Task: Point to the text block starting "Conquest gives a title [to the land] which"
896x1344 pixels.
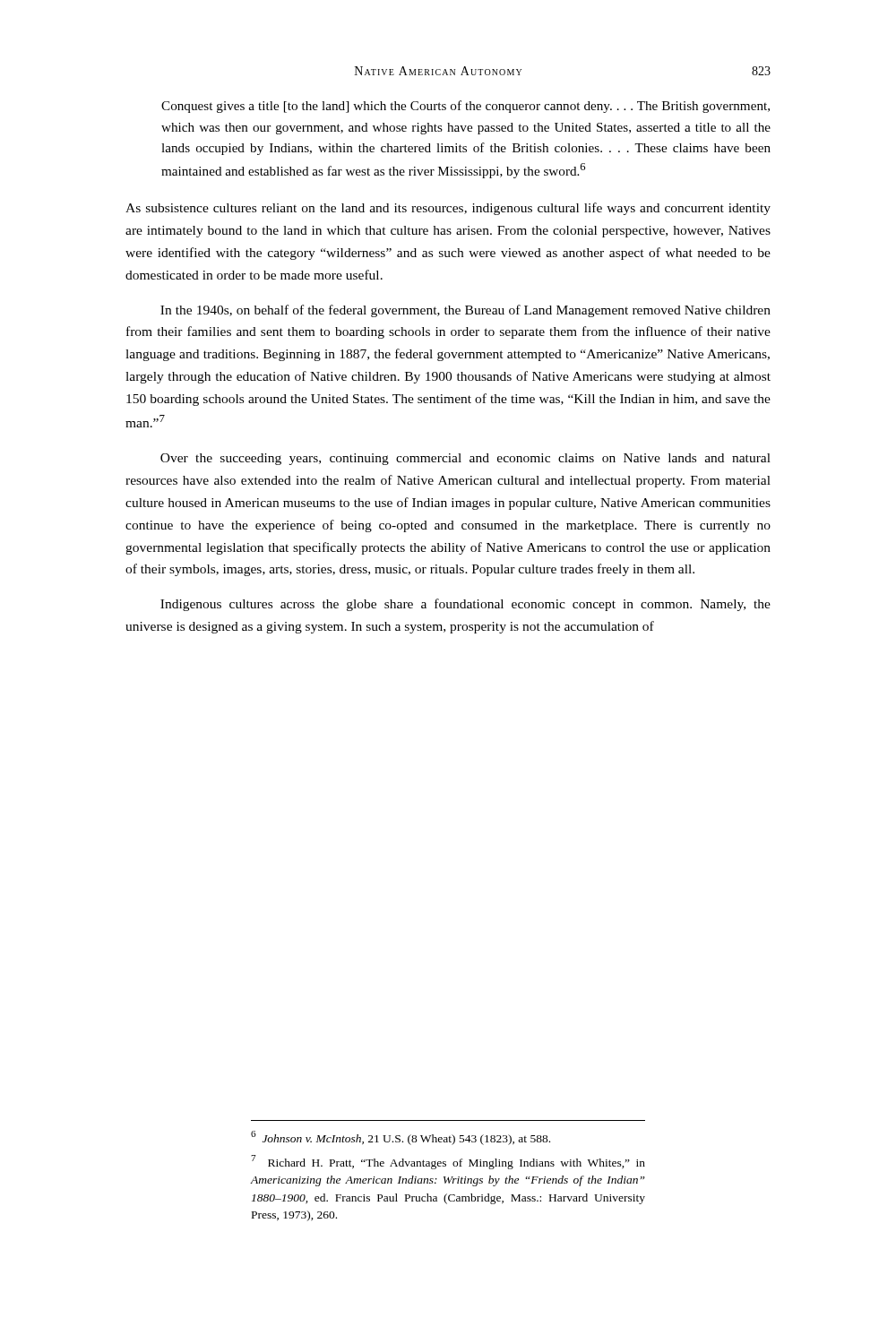Action: [x=466, y=138]
